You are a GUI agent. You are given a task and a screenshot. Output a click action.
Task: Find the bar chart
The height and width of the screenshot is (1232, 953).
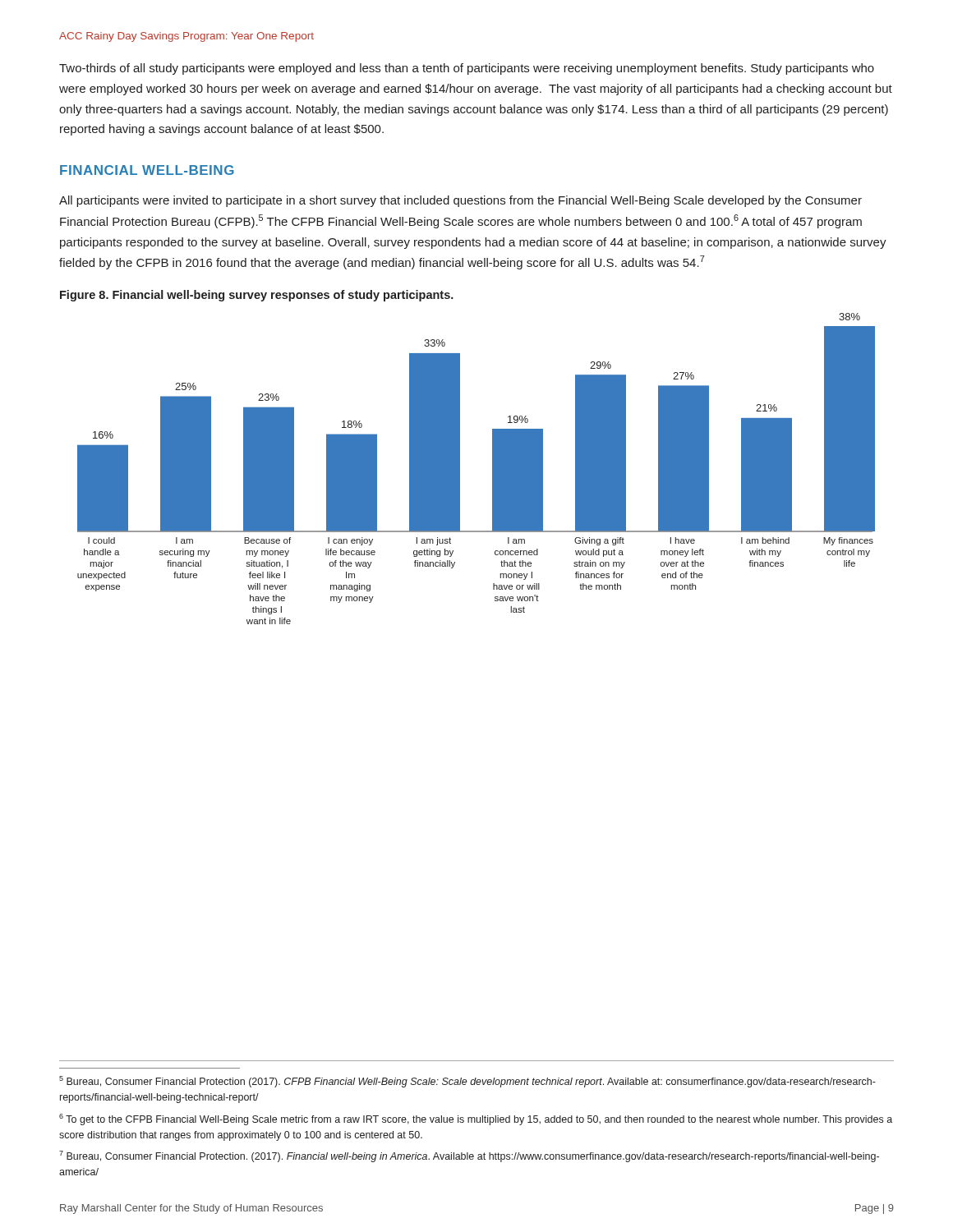pos(476,500)
